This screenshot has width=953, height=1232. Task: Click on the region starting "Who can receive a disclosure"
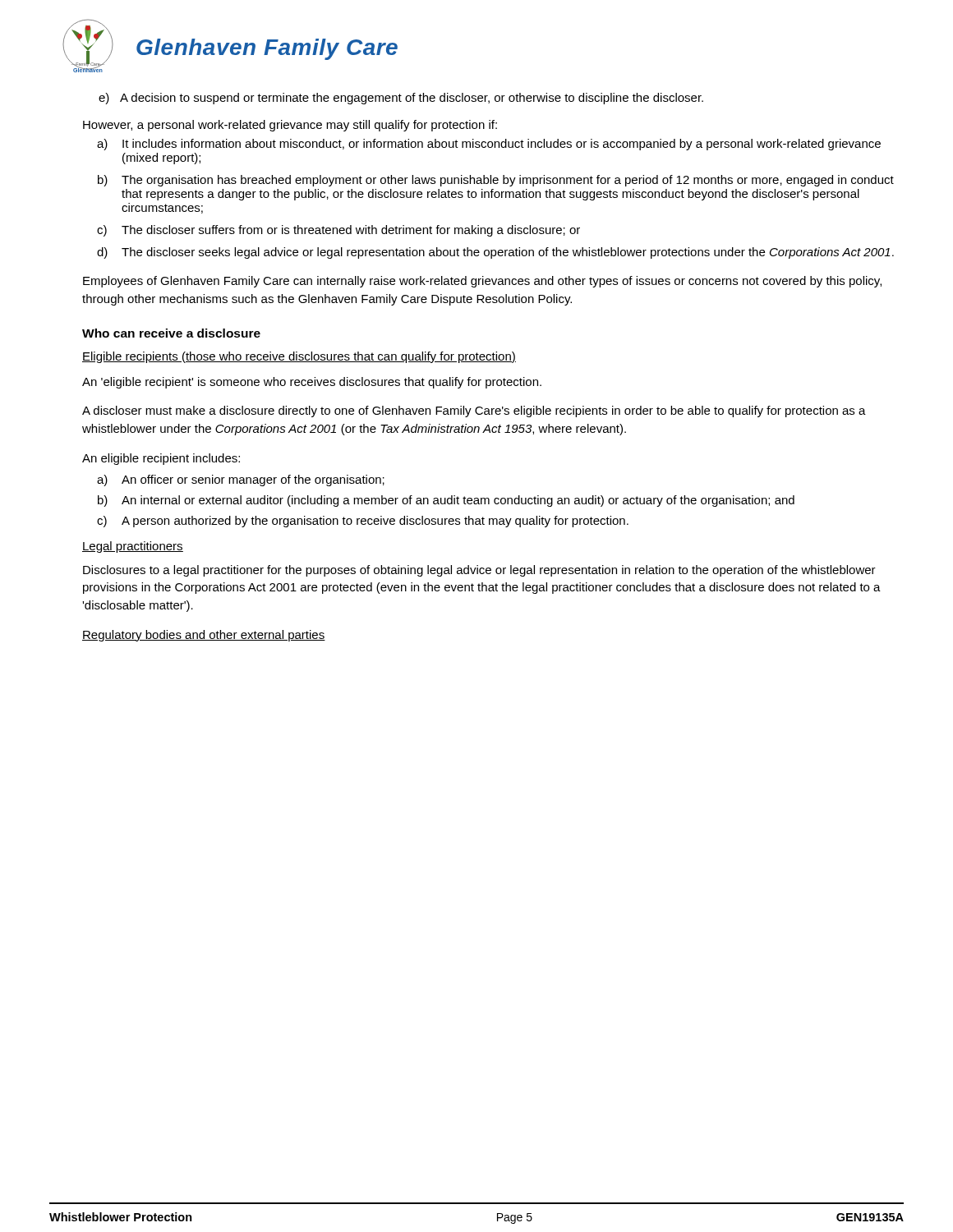pyautogui.click(x=171, y=333)
